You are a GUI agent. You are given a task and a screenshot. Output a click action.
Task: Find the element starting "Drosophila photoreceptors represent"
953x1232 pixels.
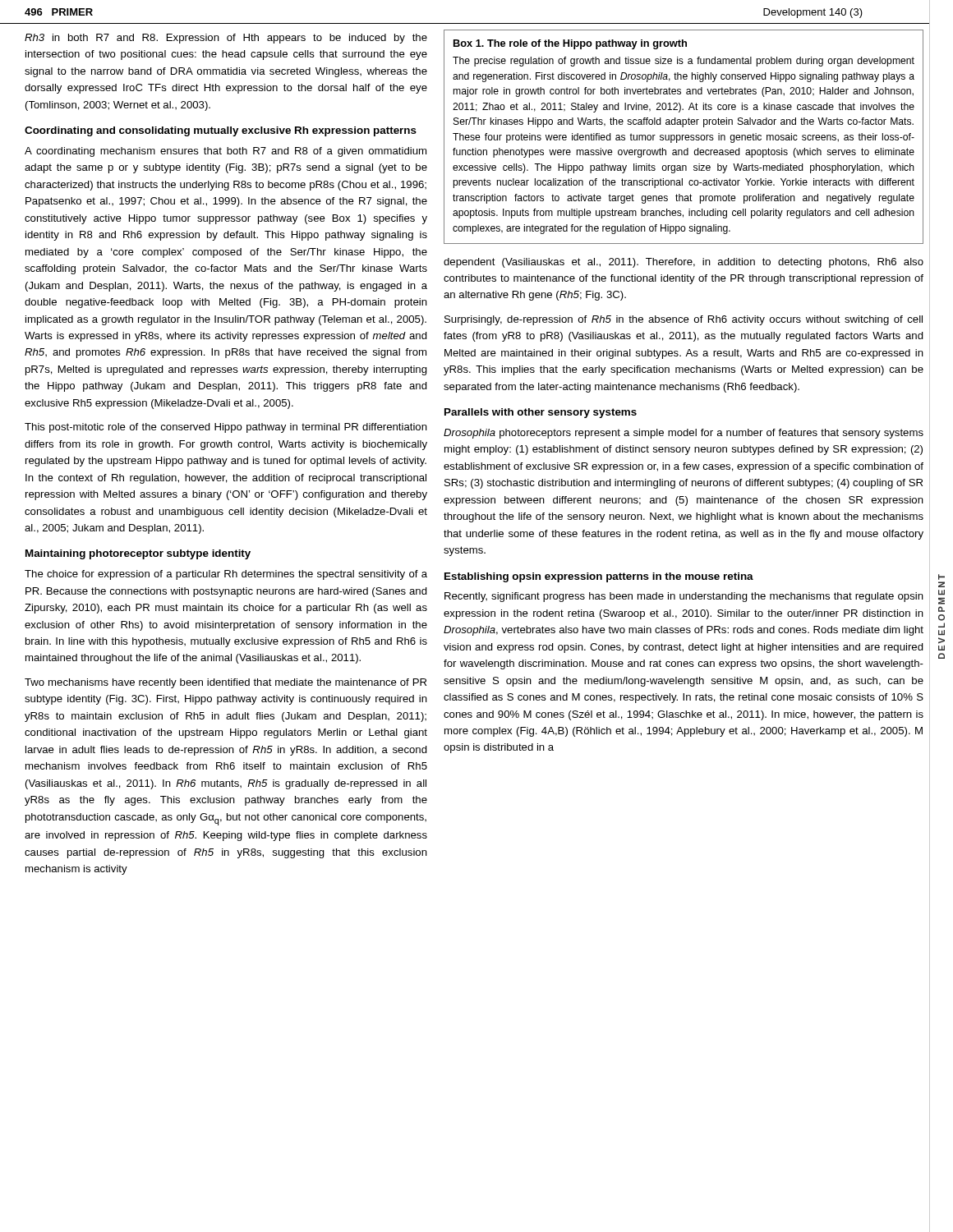coord(684,492)
